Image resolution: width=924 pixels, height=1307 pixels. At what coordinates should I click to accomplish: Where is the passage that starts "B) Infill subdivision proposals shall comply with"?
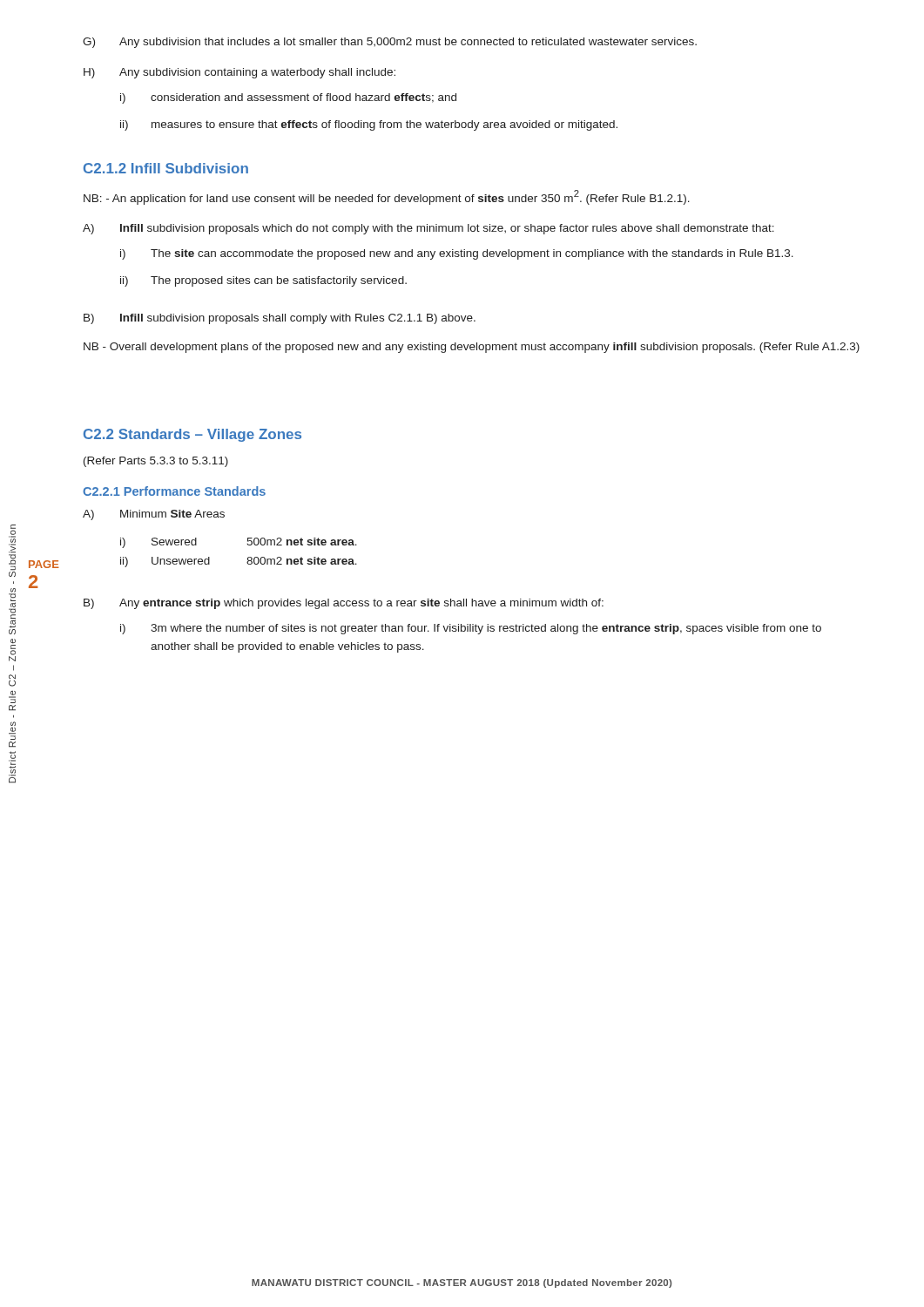tap(472, 318)
